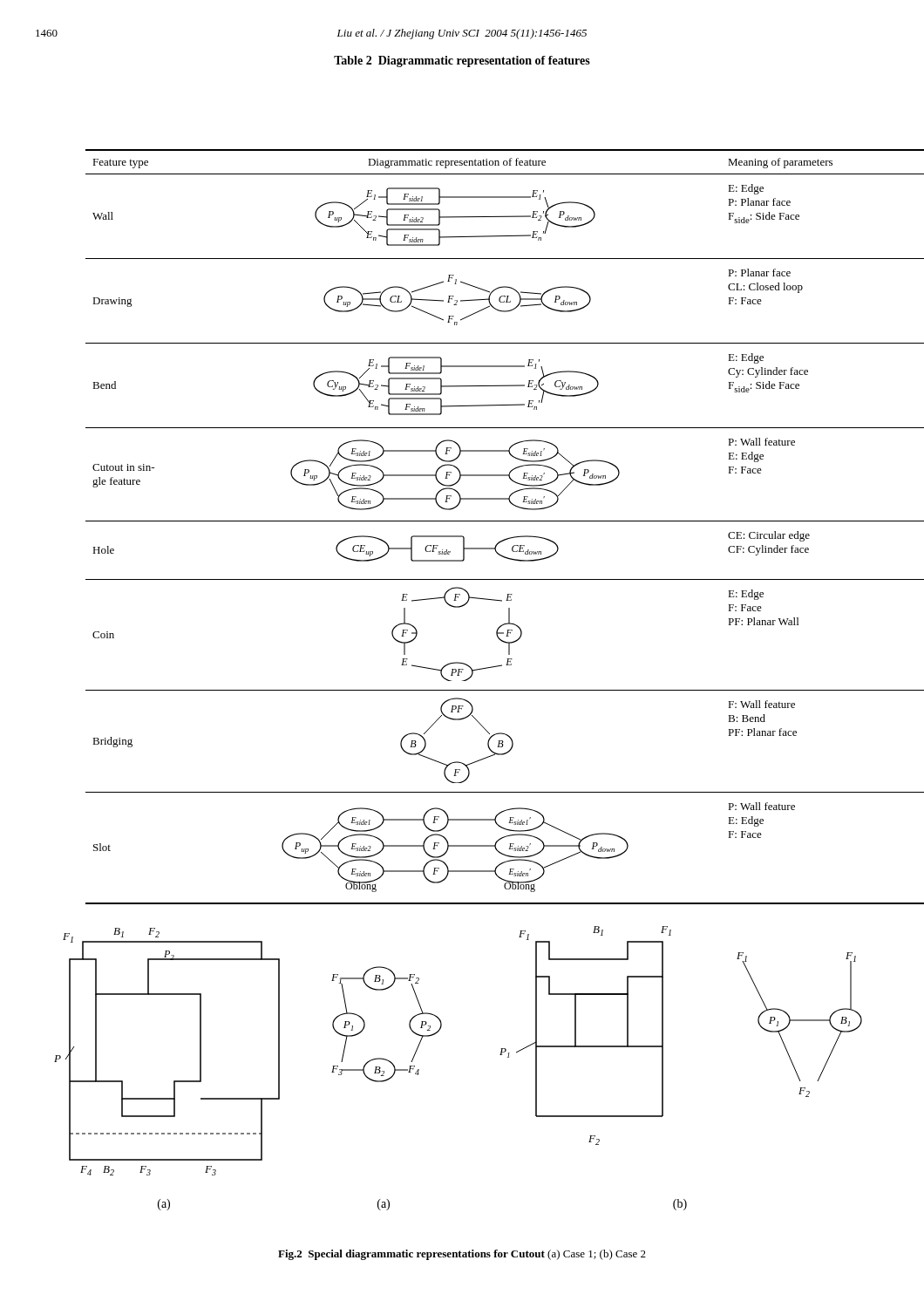This screenshot has width=924, height=1308.
Task: Select the text starting "Fig.2 Special diagrammatic representations for Cutout (a)"
Action: tap(462, 1253)
